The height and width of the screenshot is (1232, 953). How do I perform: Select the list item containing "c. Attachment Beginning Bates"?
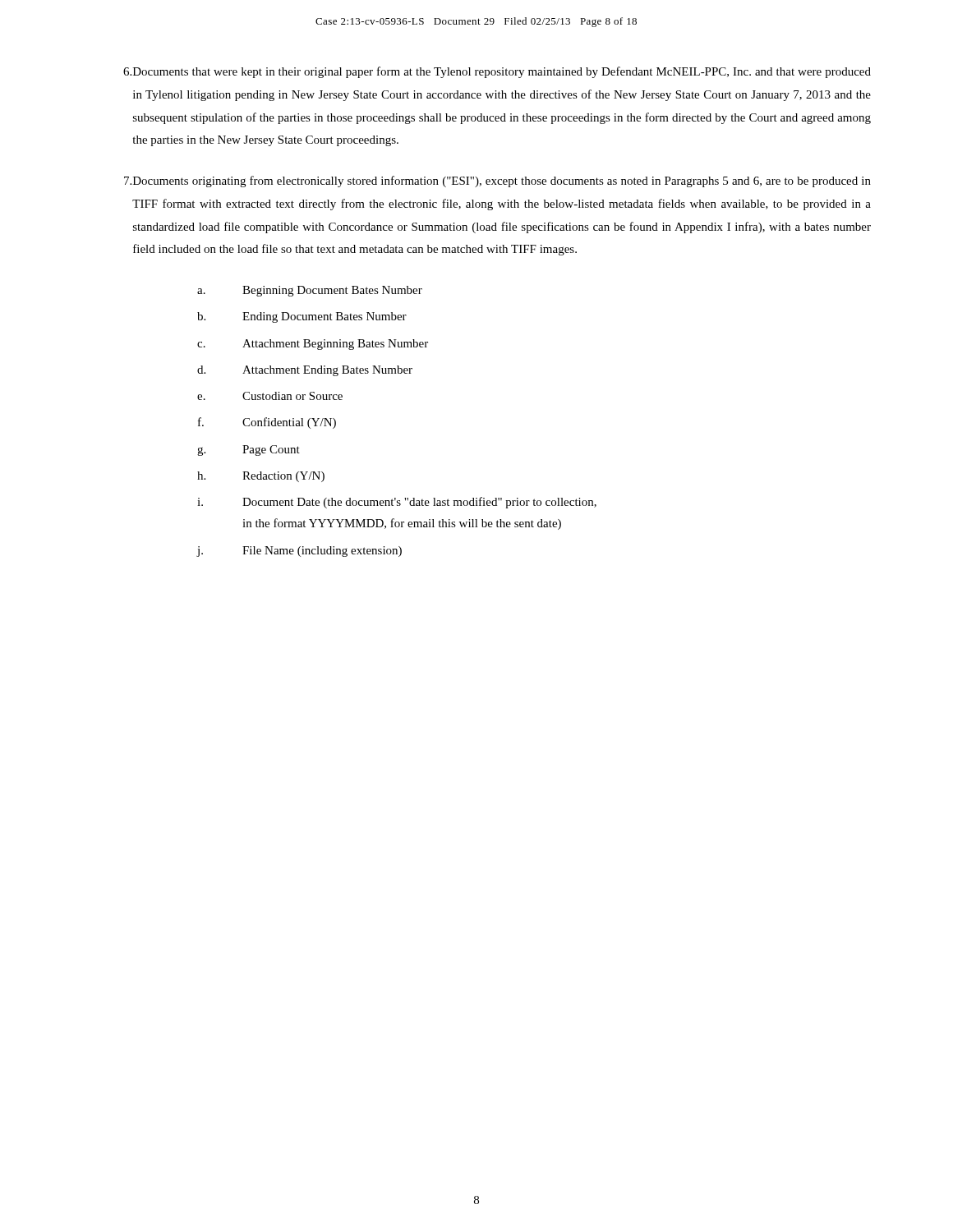click(313, 345)
